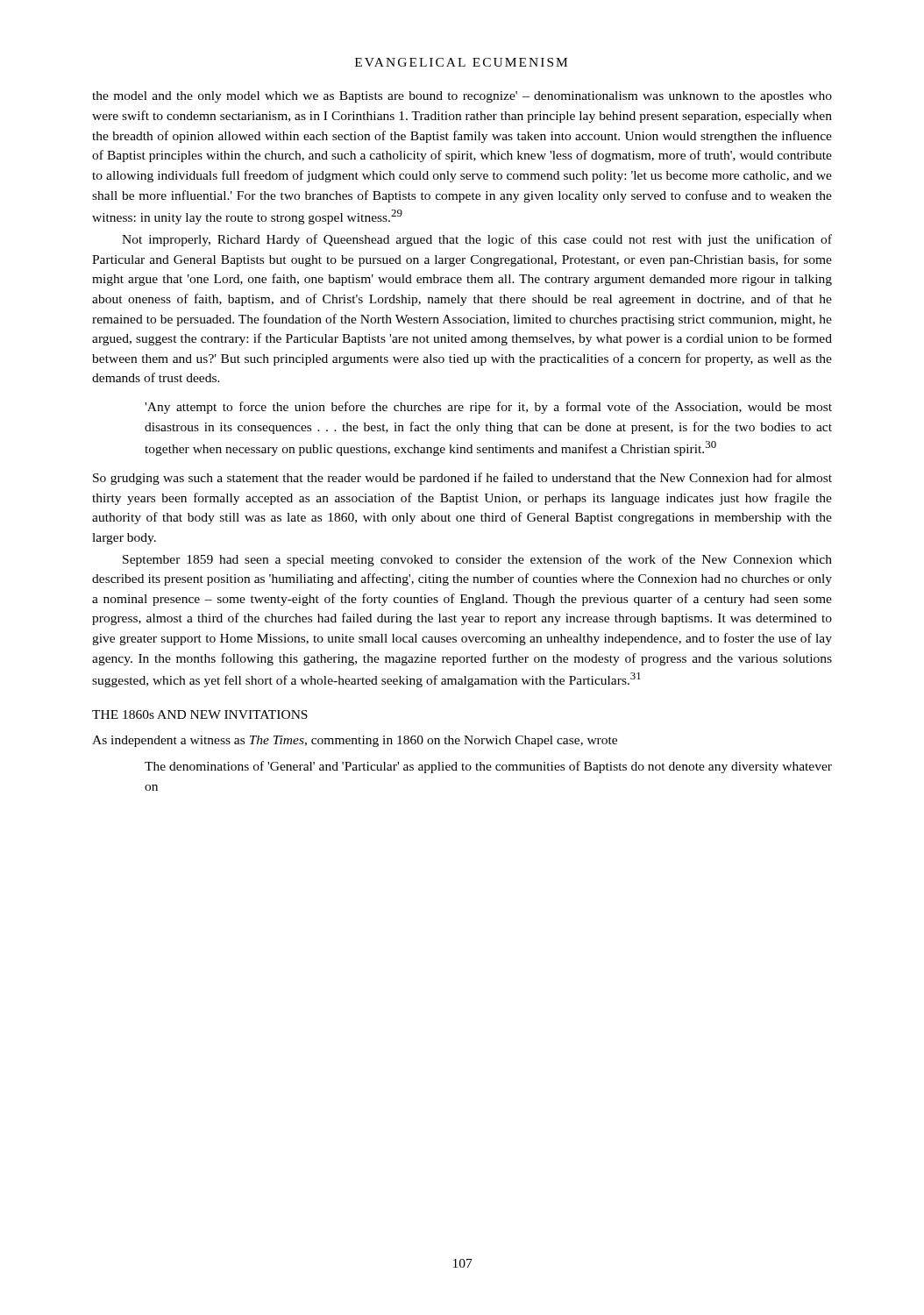
Task: Find the text block that says "the model and the only"
Action: (x=462, y=157)
